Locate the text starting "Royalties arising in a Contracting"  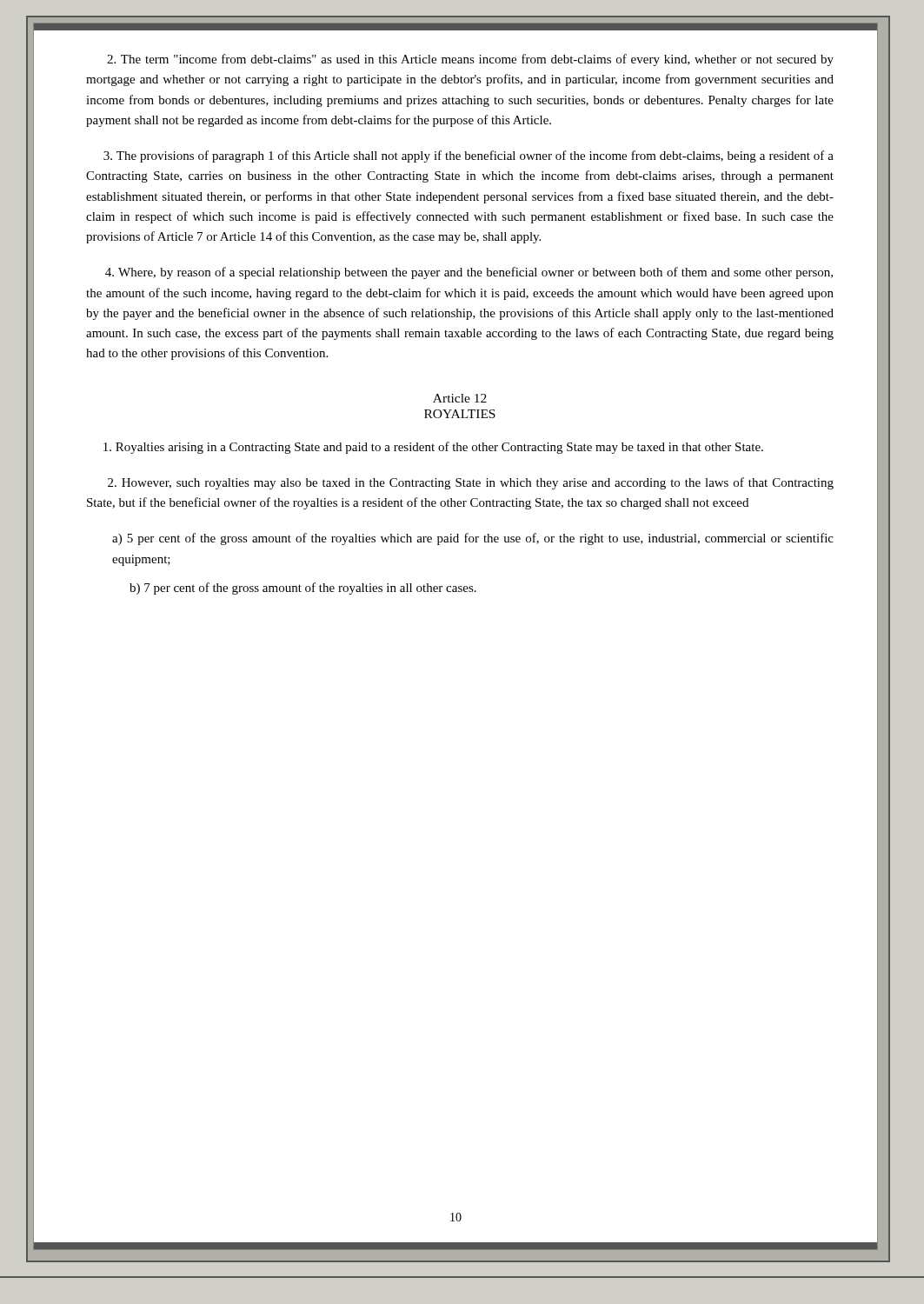pyautogui.click(x=425, y=446)
